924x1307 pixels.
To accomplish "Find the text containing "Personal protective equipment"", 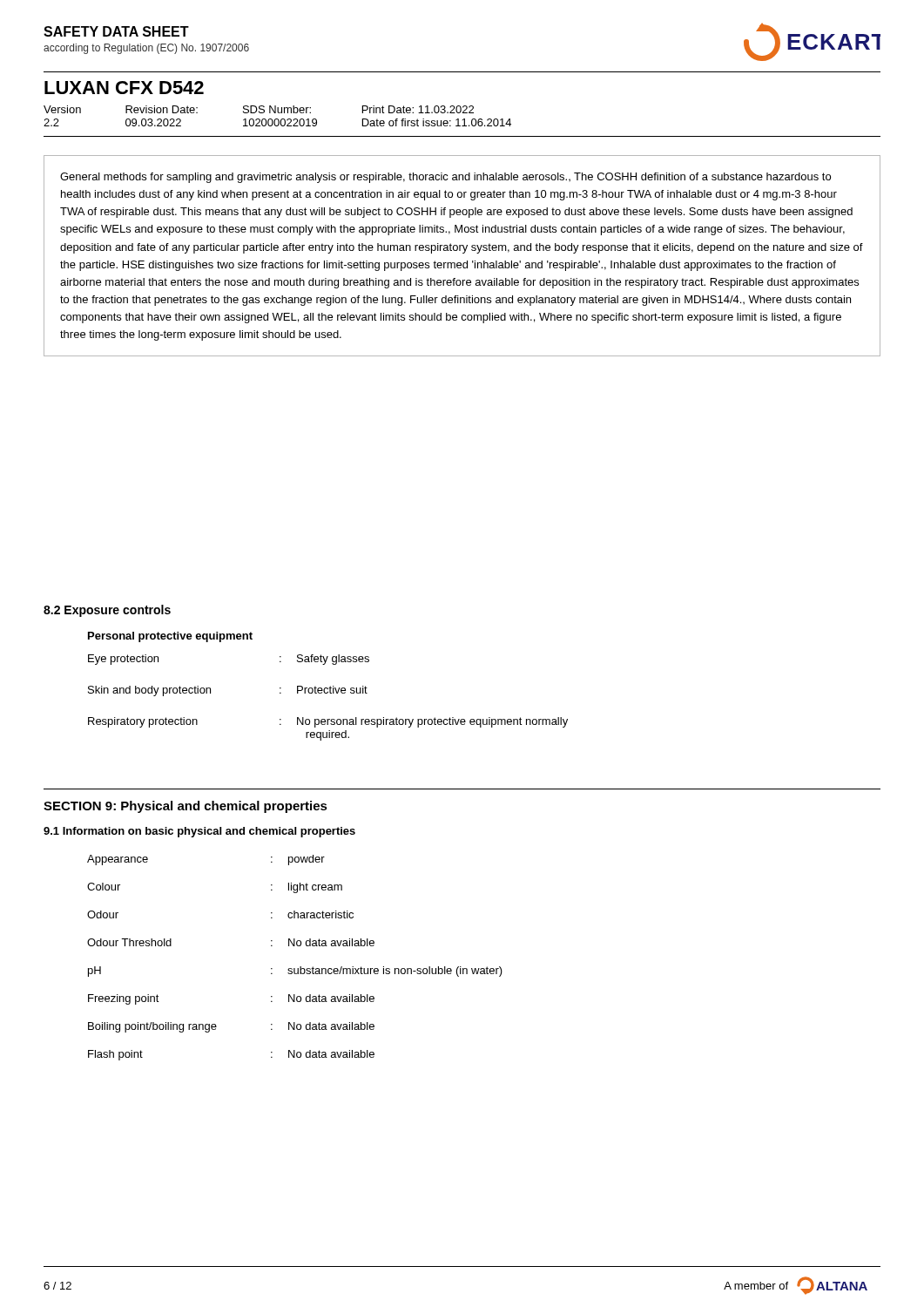I will click(x=170, y=636).
